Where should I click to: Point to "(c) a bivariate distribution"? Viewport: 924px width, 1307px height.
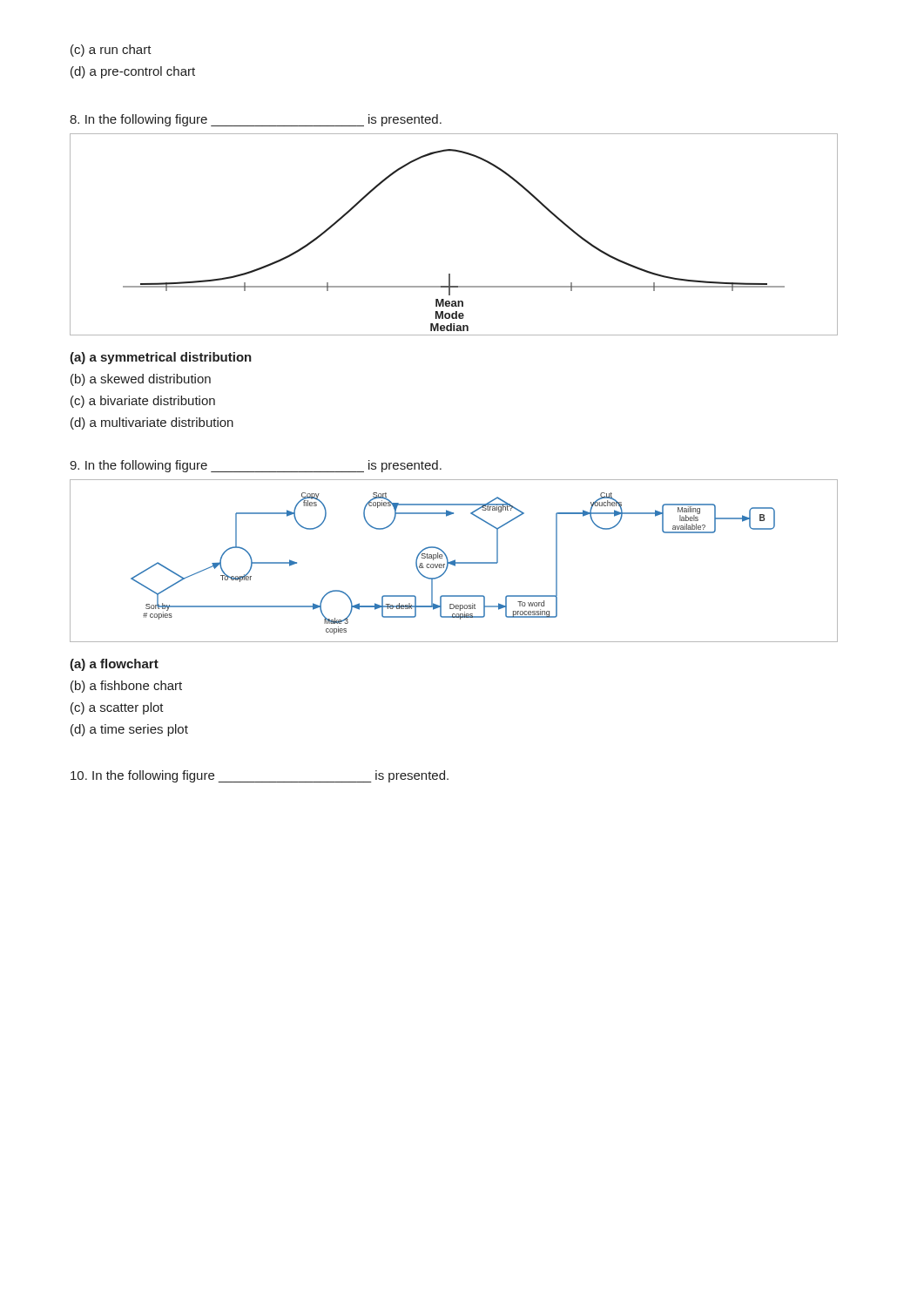tap(143, 400)
